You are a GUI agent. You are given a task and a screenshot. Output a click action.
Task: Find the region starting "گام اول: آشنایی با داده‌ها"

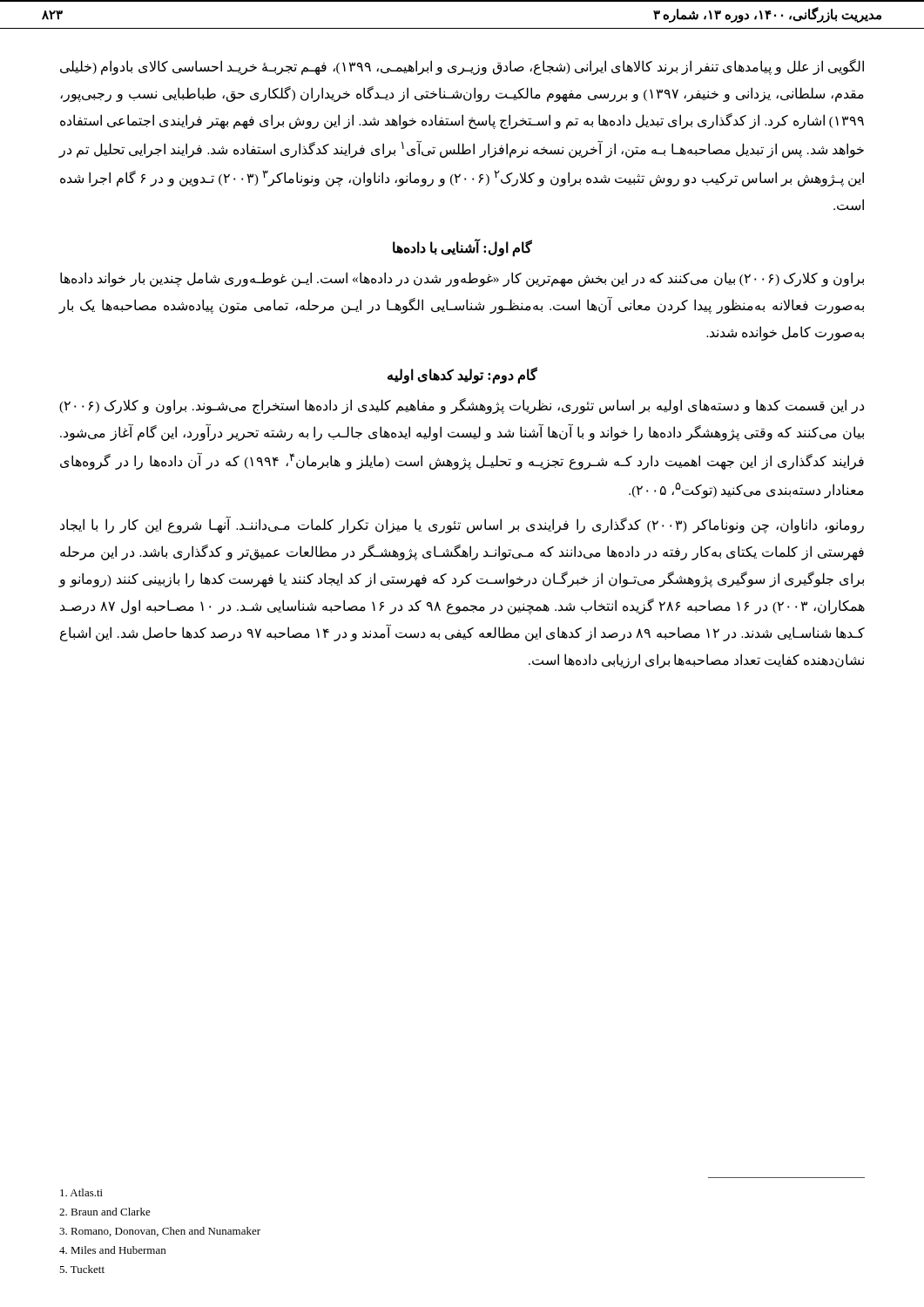[x=462, y=248]
